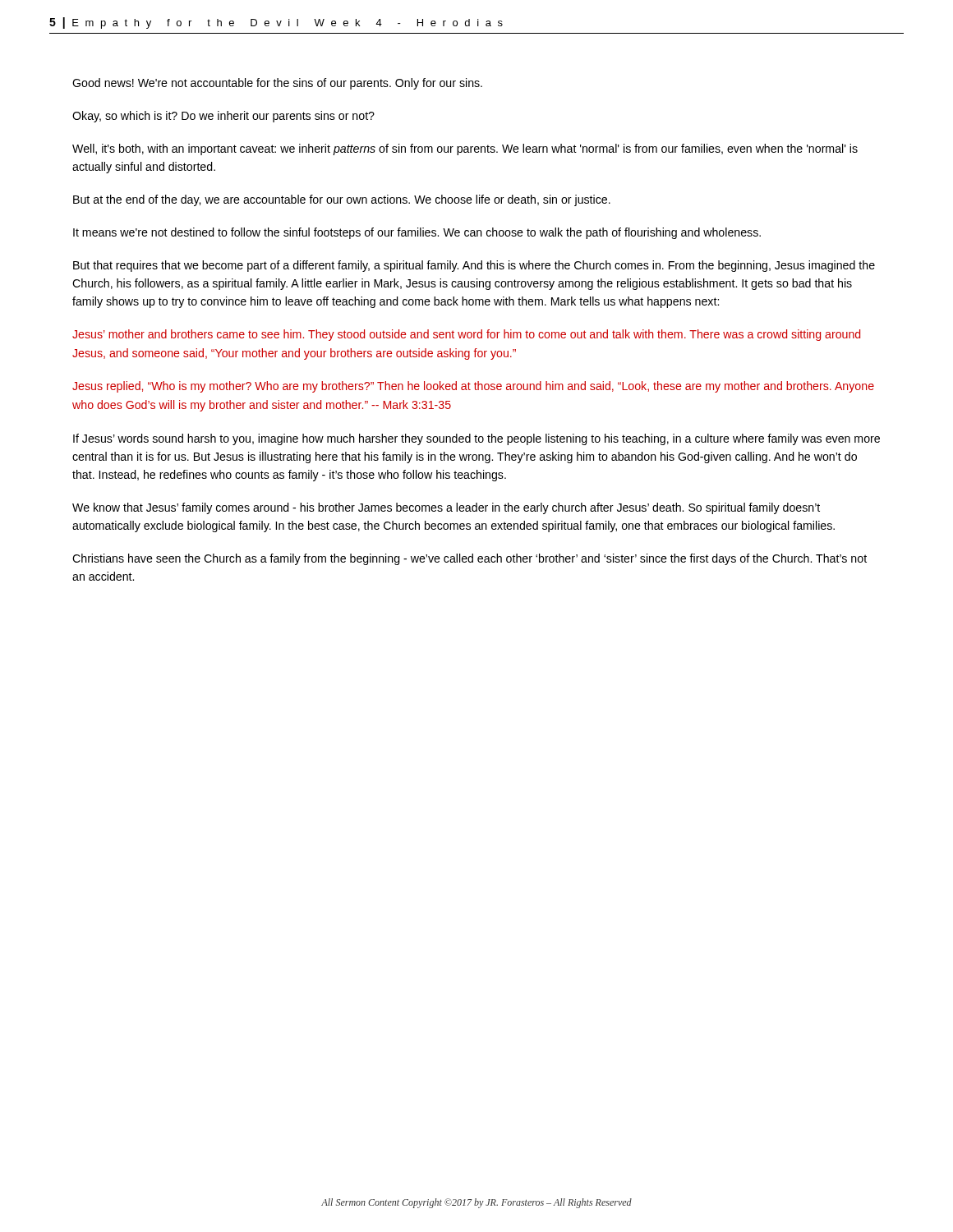Find the passage starting "But at the end"
The image size is (953, 1232).
pos(342,200)
